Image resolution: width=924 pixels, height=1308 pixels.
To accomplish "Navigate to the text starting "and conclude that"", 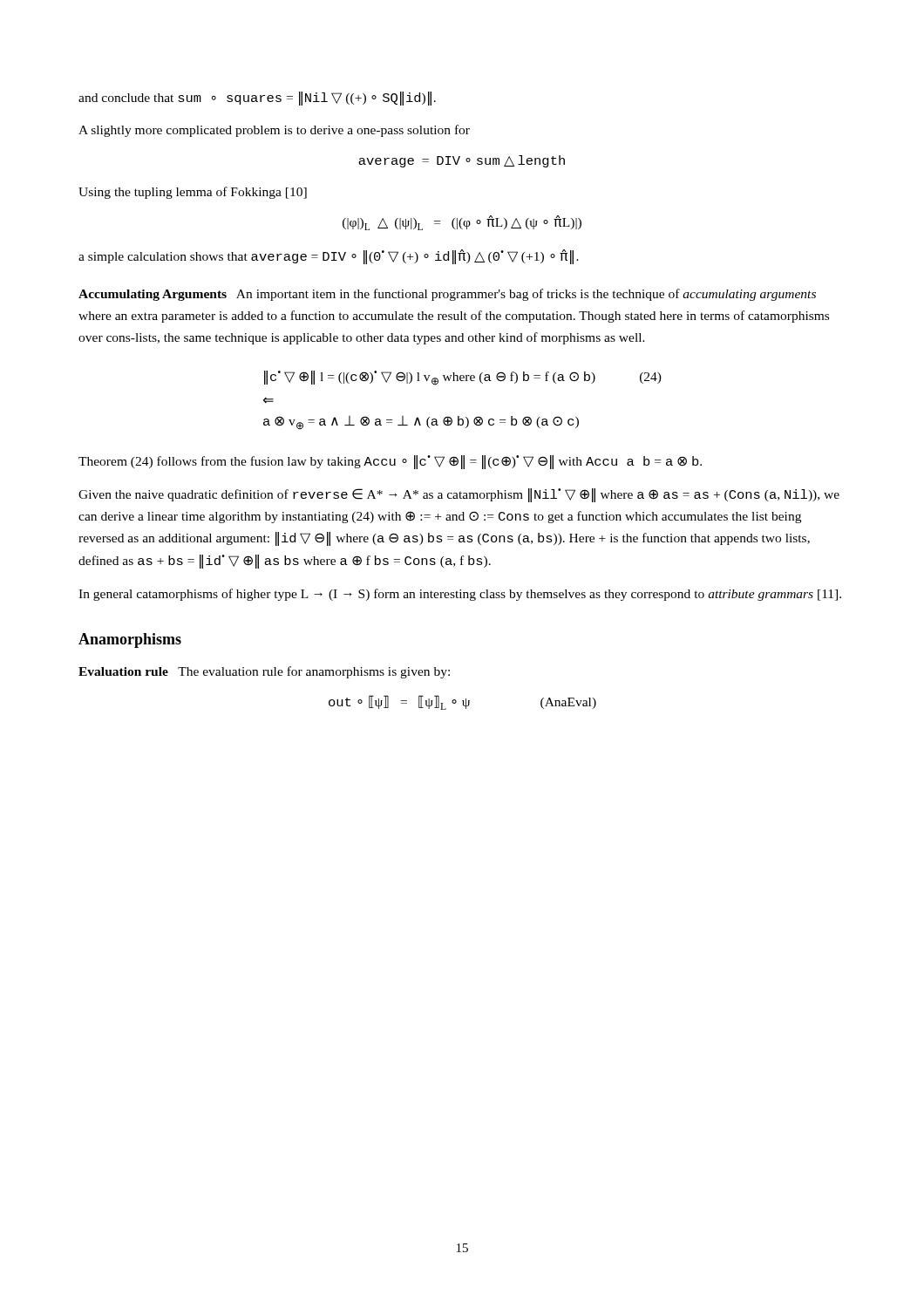I will click(257, 98).
